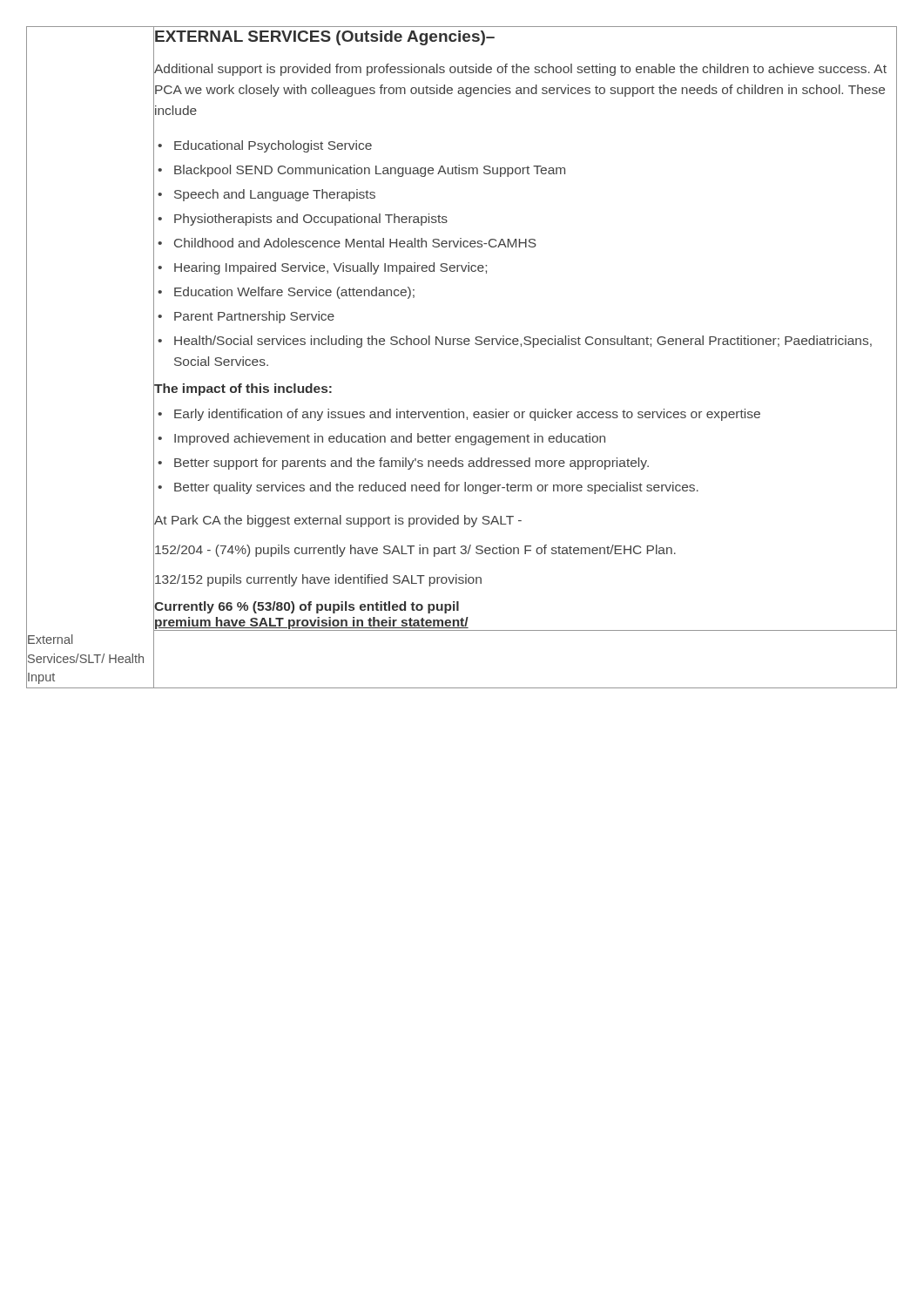Select the text block that says "132/152 pupils currently have identified SALT"
The image size is (924, 1307).
(x=317, y=580)
